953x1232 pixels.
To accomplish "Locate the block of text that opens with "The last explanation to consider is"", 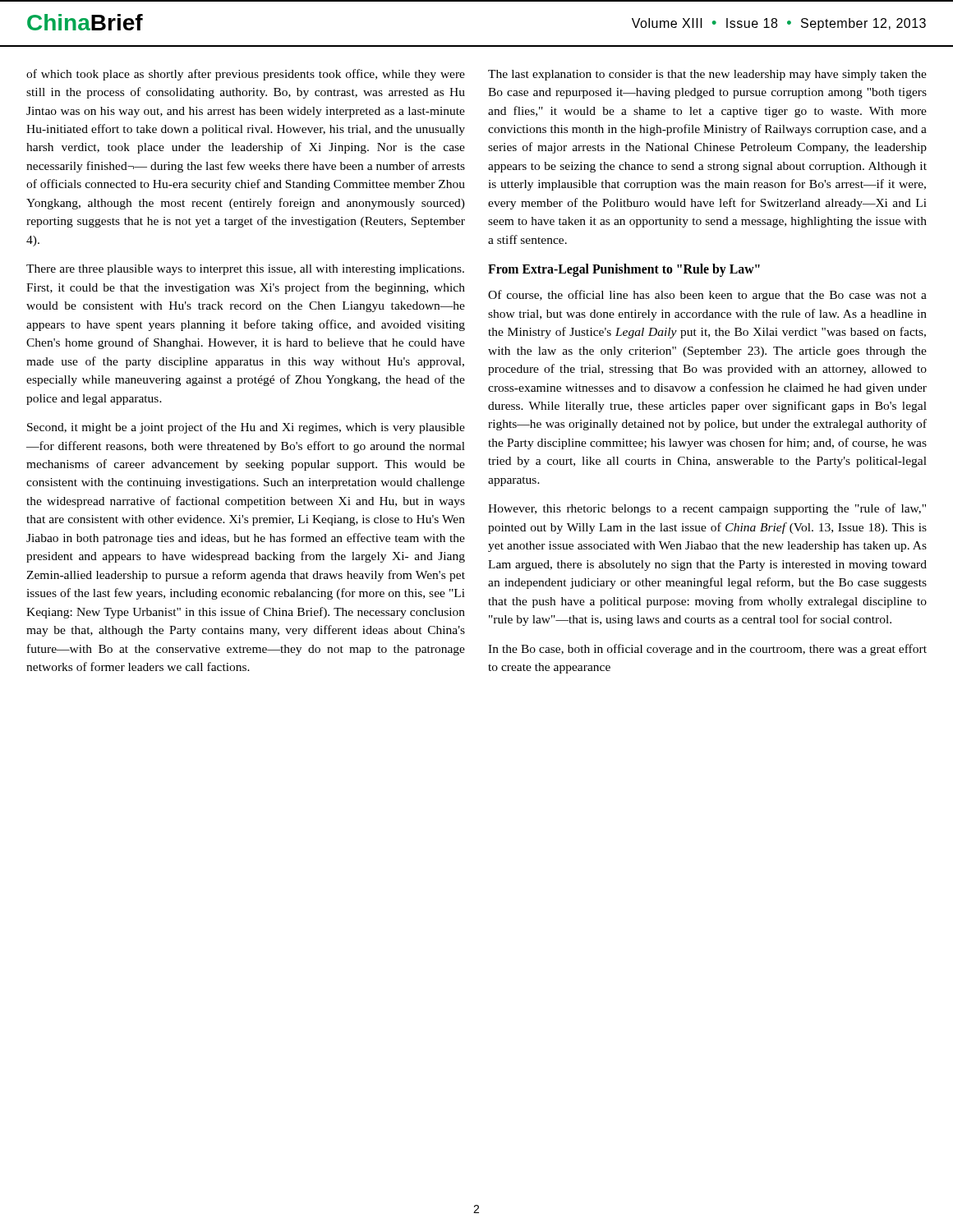I will coord(707,157).
